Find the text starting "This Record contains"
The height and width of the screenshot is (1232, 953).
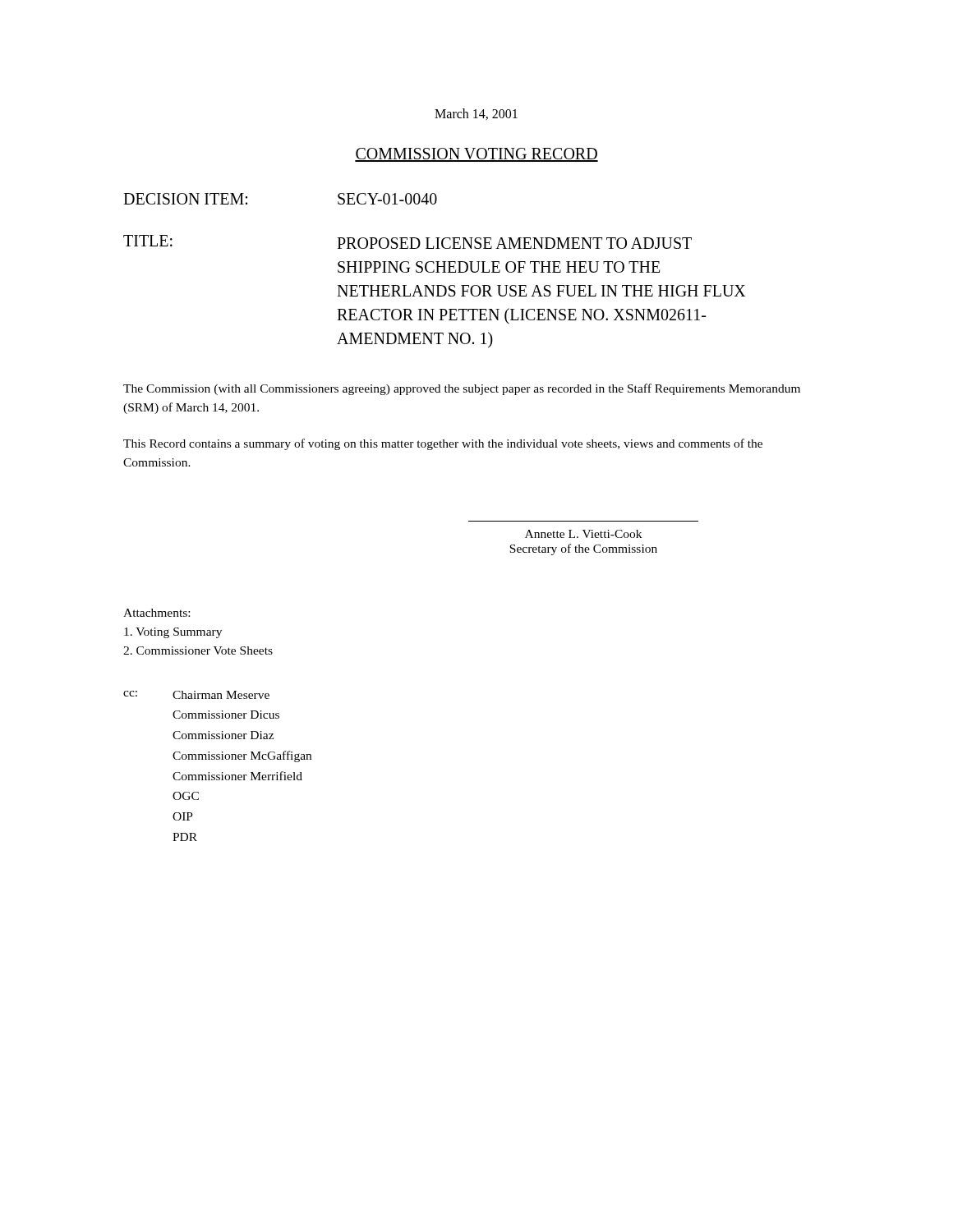coord(443,452)
